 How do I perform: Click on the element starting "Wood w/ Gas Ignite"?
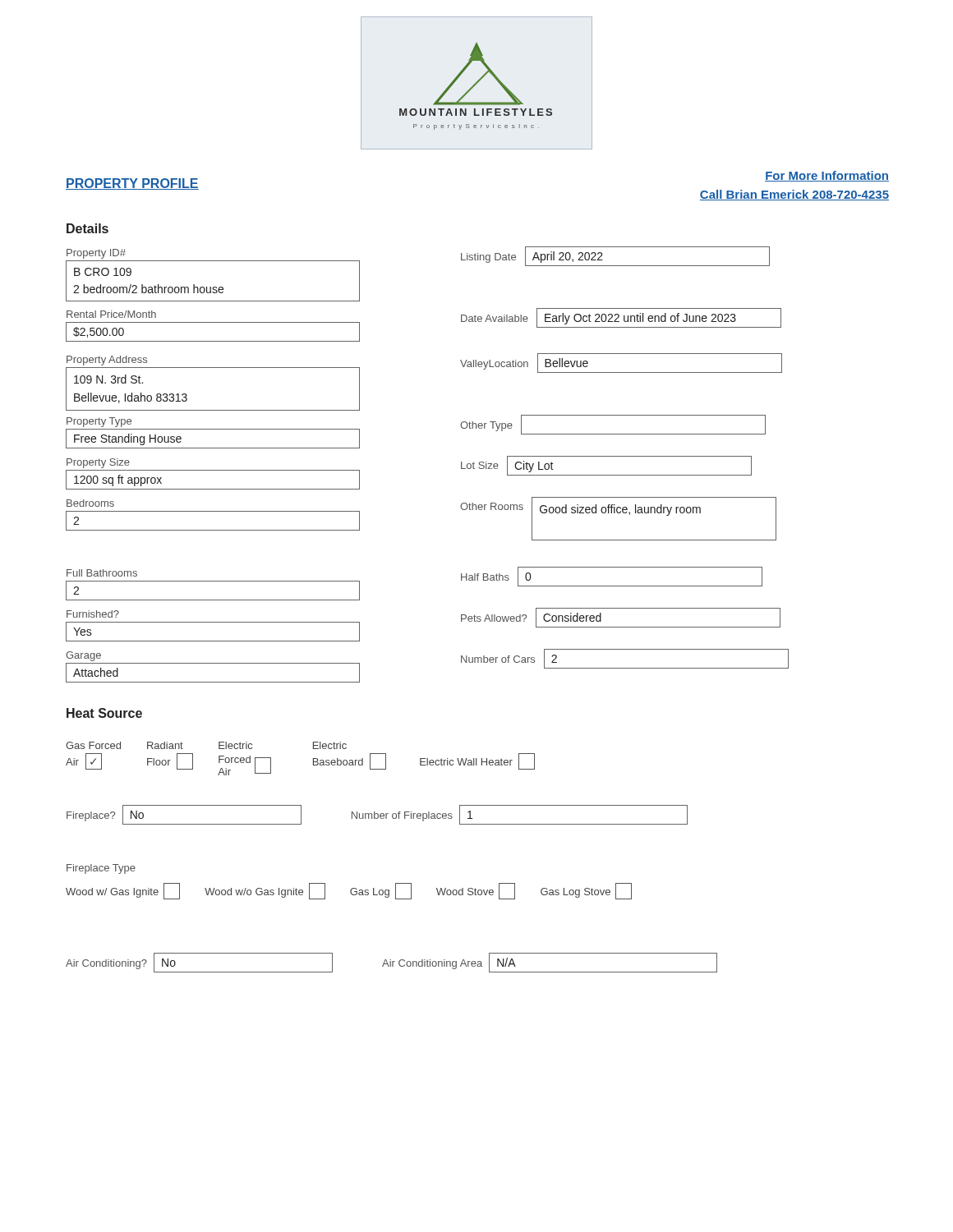[349, 891]
